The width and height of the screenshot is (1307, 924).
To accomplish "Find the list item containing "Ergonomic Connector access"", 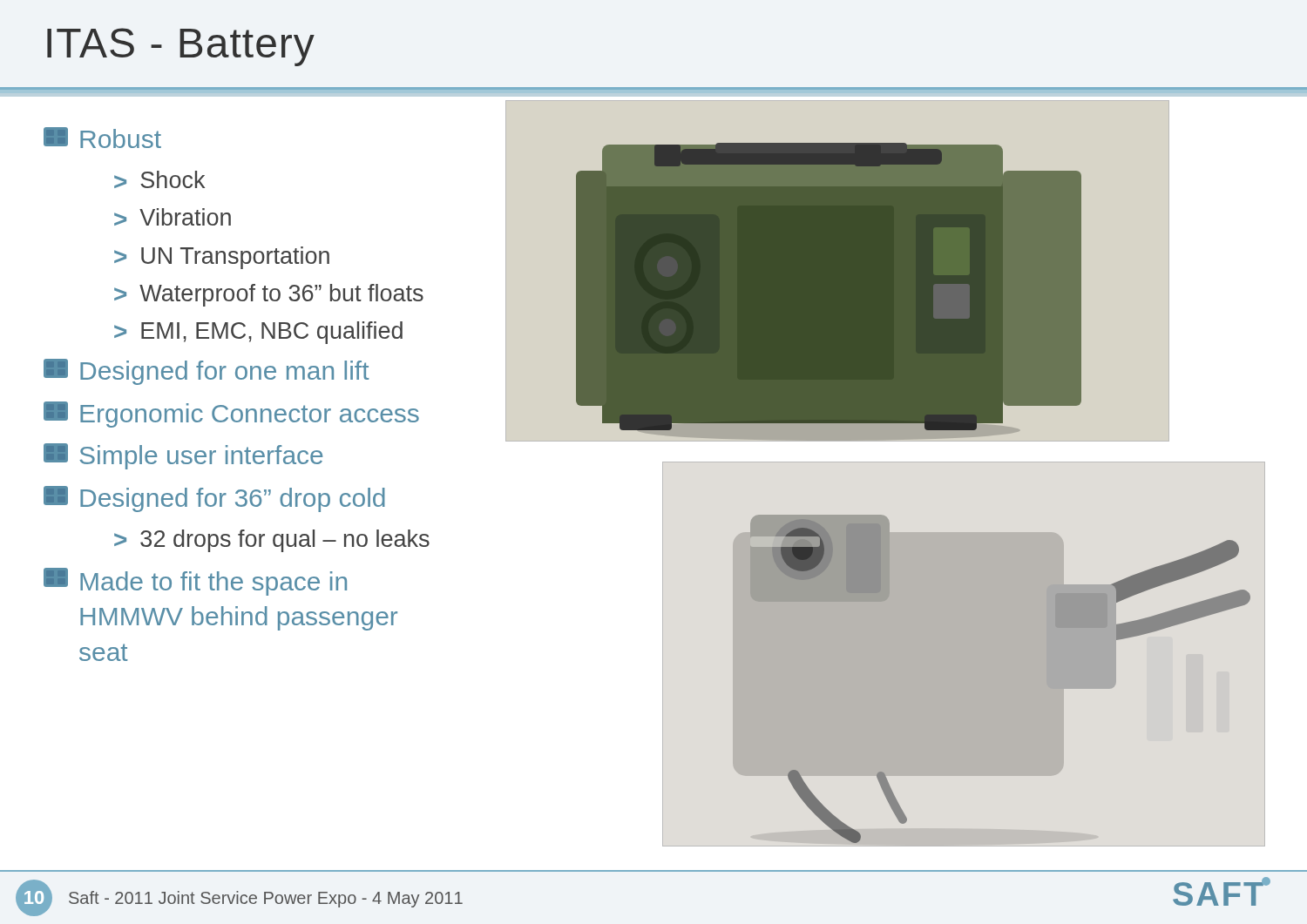I will pos(232,414).
